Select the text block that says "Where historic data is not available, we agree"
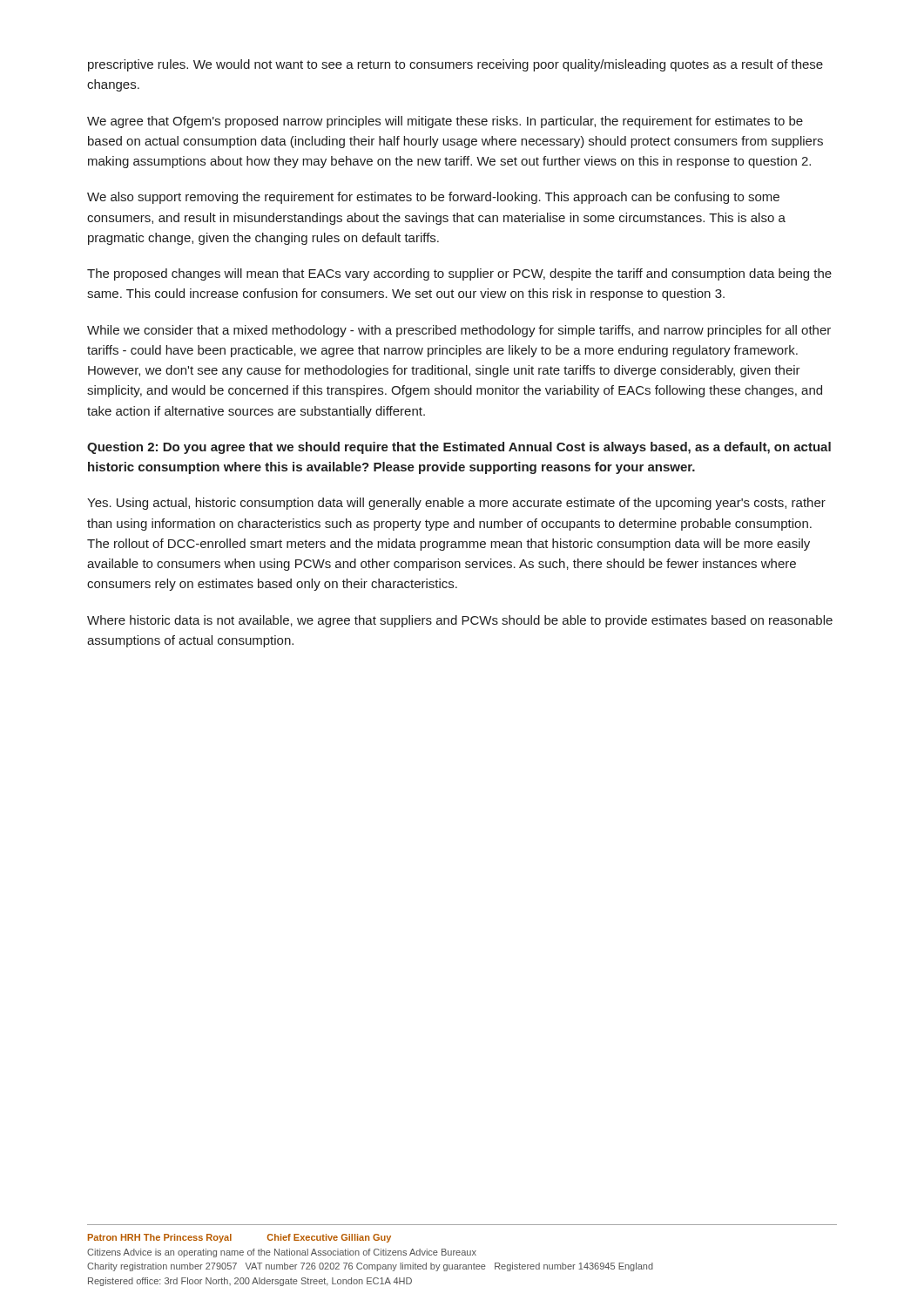The width and height of the screenshot is (924, 1307). pyautogui.click(x=460, y=630)
